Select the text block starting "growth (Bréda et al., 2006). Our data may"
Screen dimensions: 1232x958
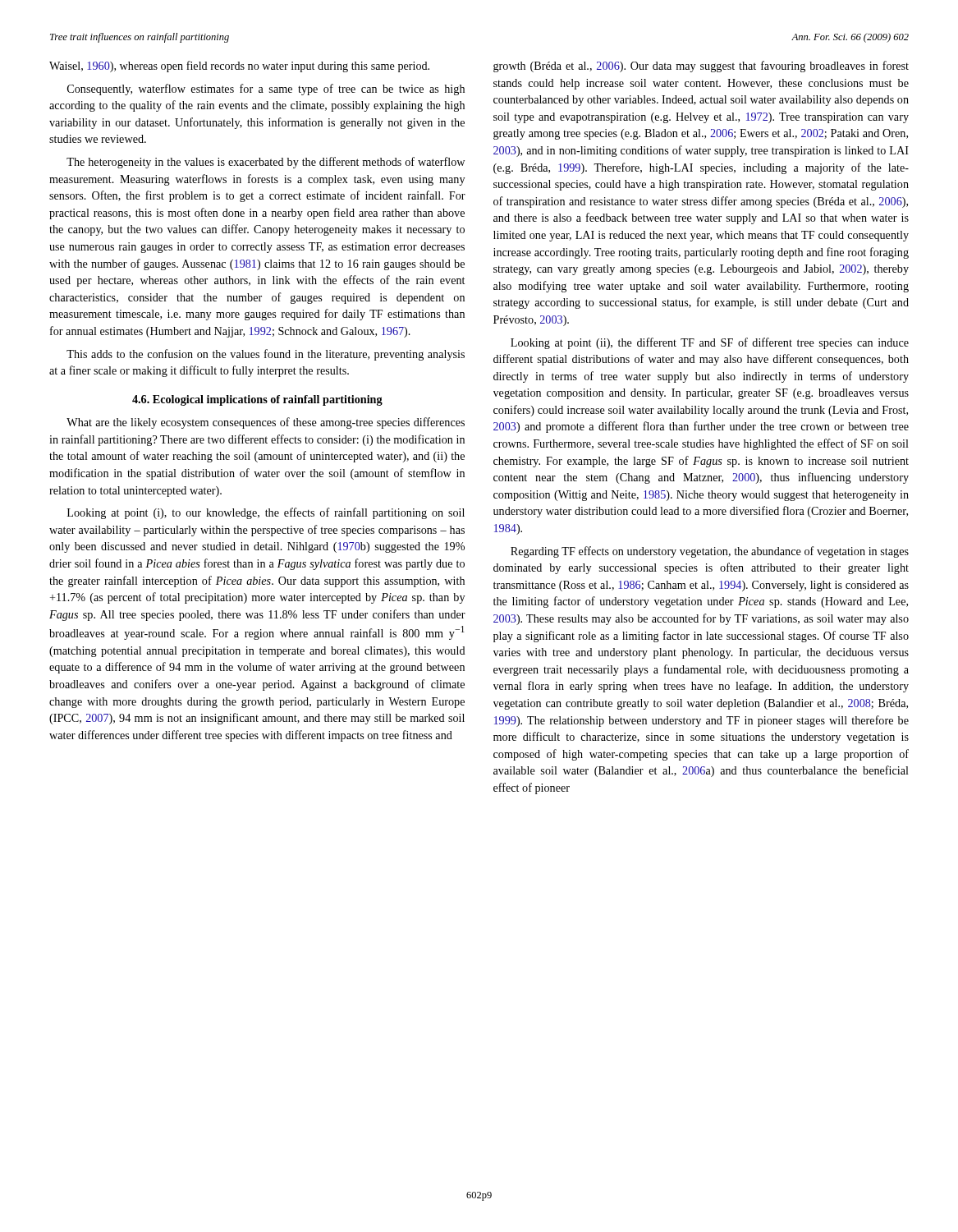point(701,193)
